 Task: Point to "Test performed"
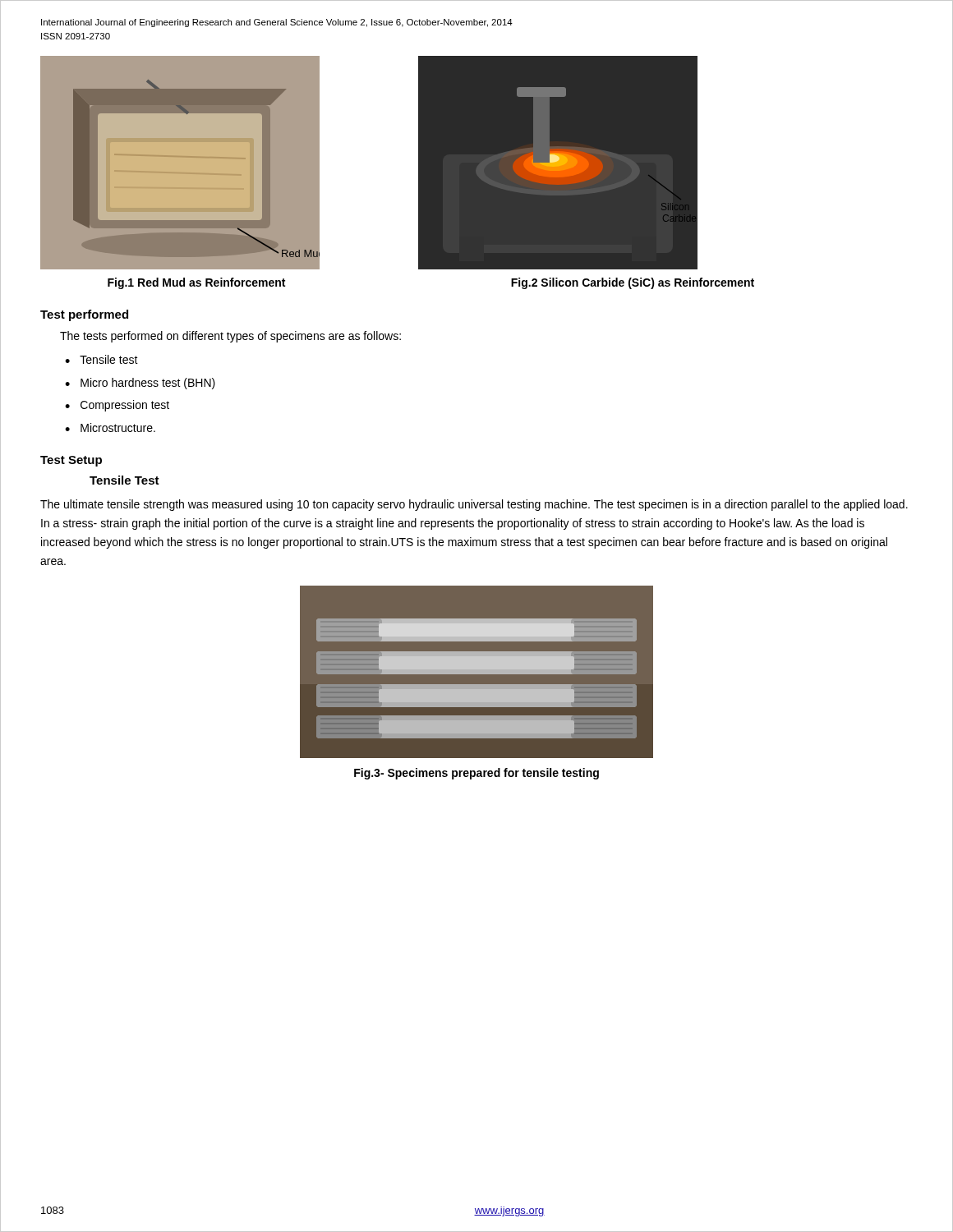tap(85, 314)
